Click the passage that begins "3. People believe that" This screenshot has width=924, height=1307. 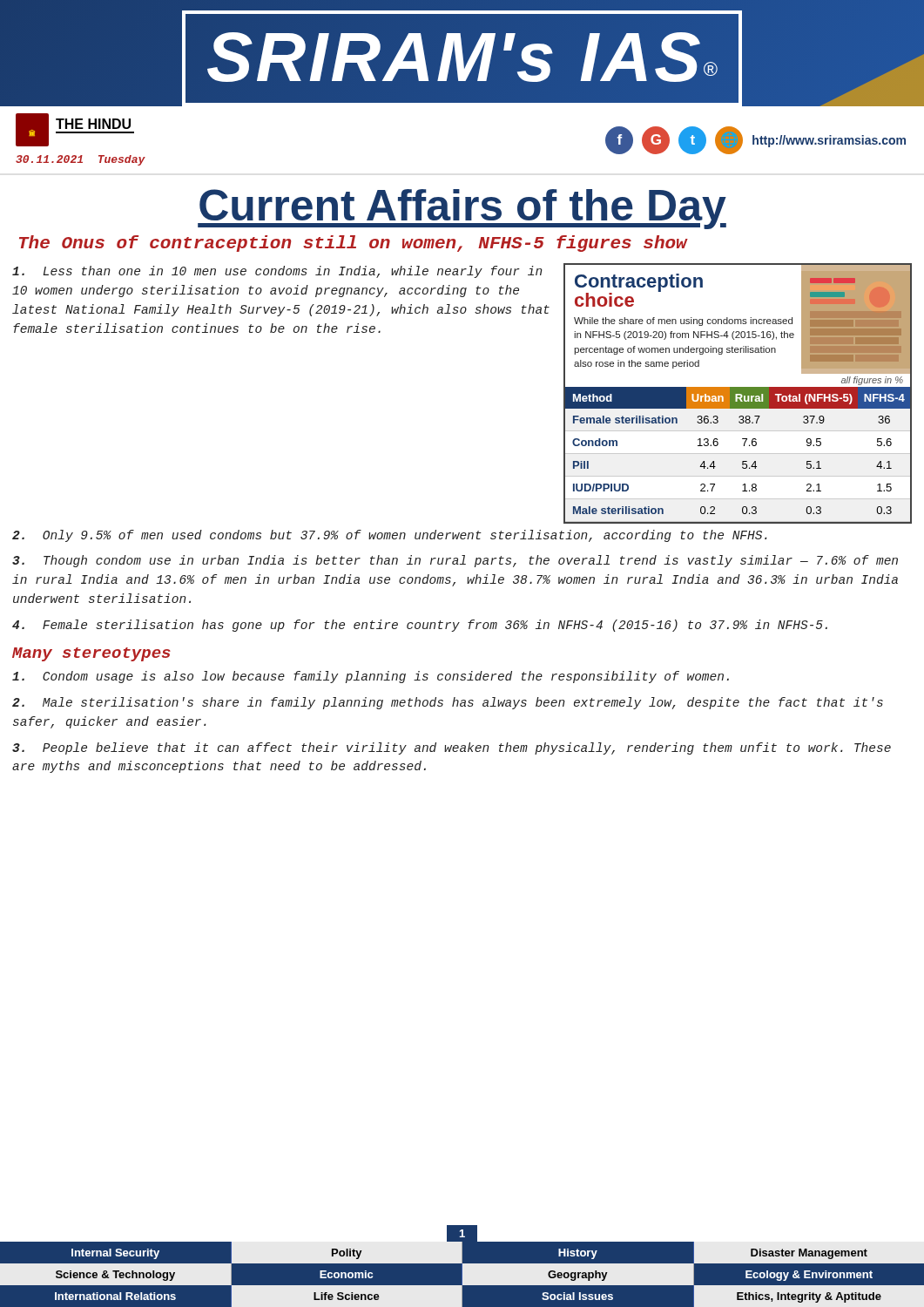(452, 758)
